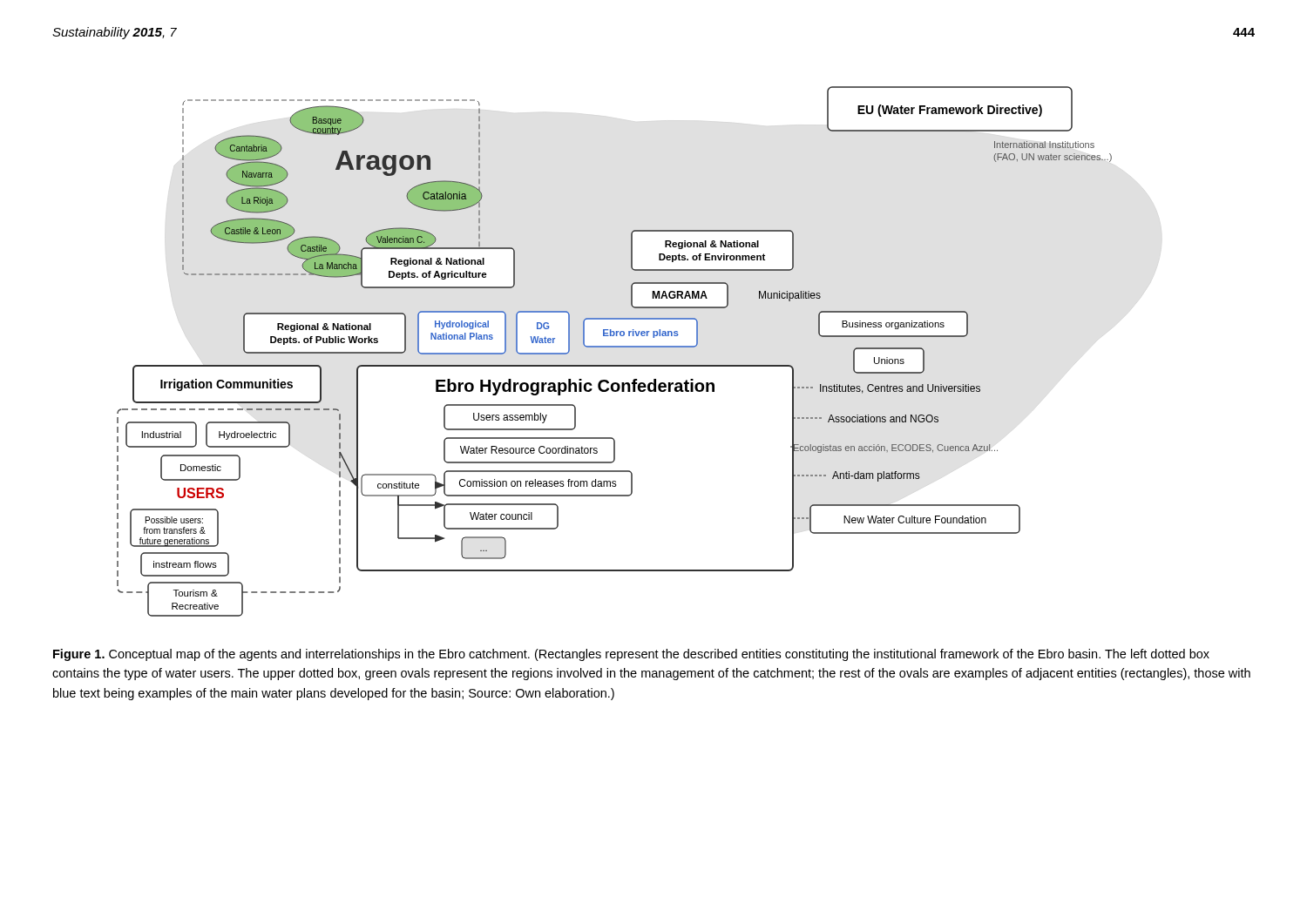This screenshot has height=924, width=1307.
Task: Select the infographic
Action: click(x=654, y=340)
